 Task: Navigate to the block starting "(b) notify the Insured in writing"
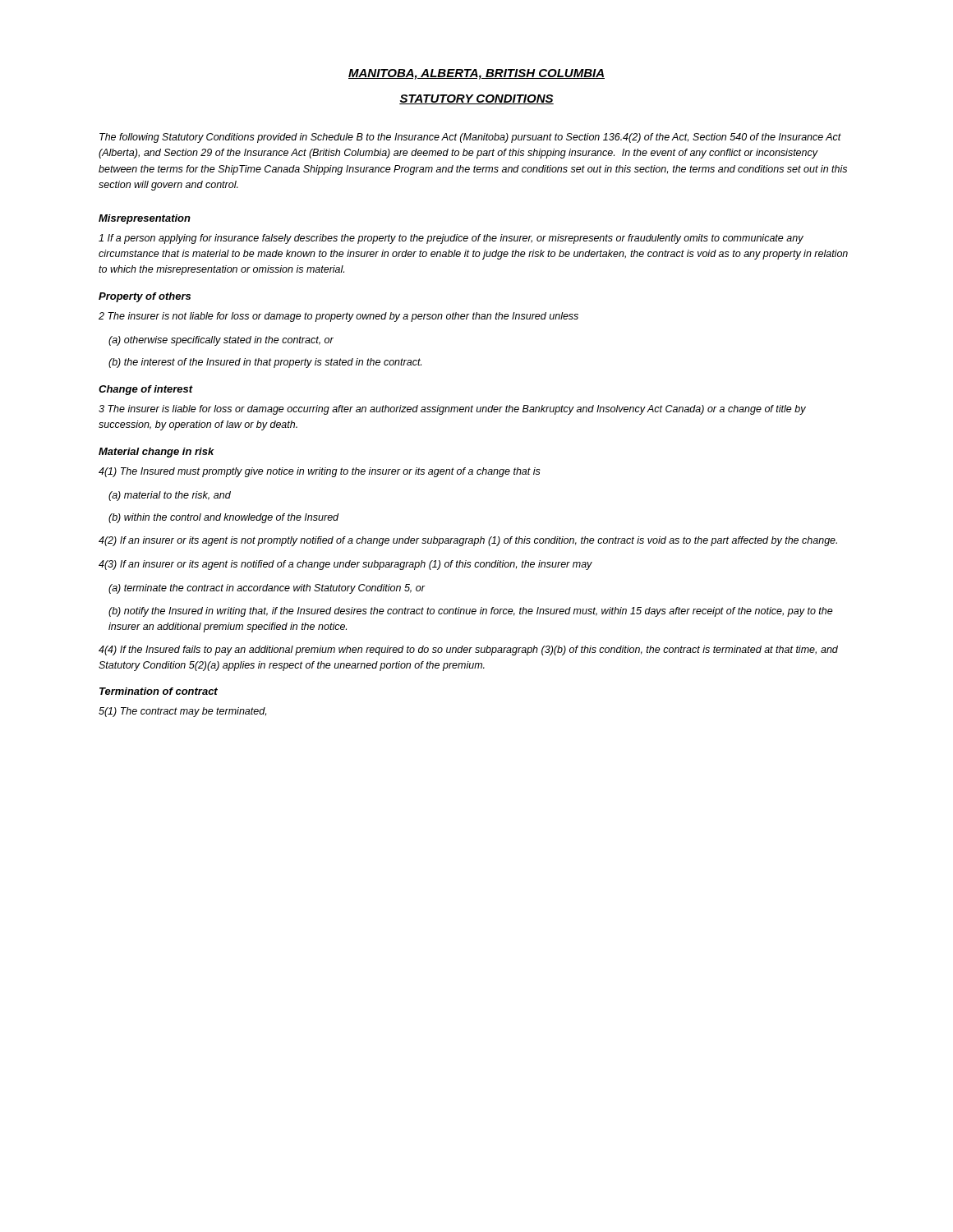(471, 619)
